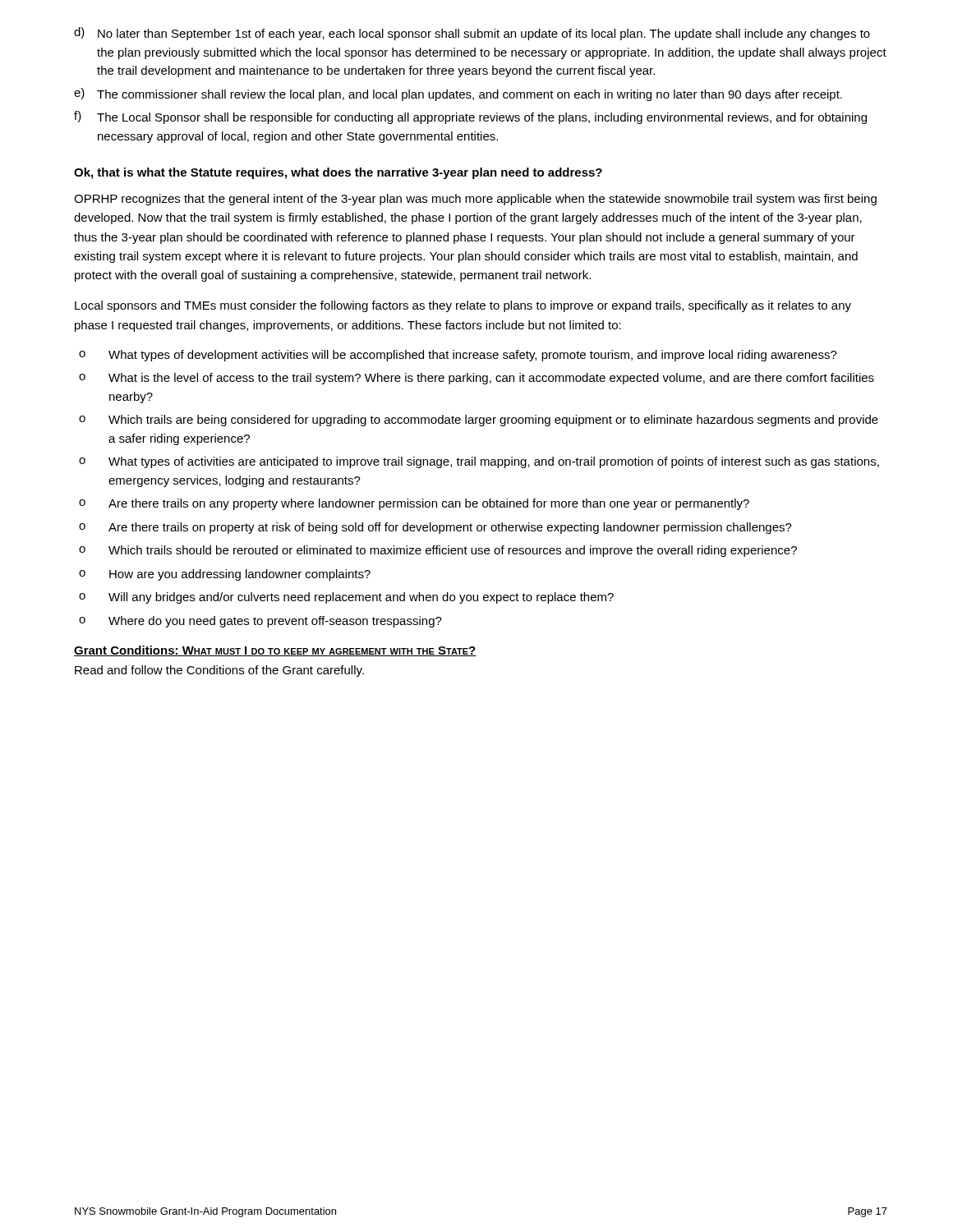This screenshot has height=1232, width=953.
Task: Locate the block of text that opens with "o Which trails are"
Action: click(x=481, y=429)
